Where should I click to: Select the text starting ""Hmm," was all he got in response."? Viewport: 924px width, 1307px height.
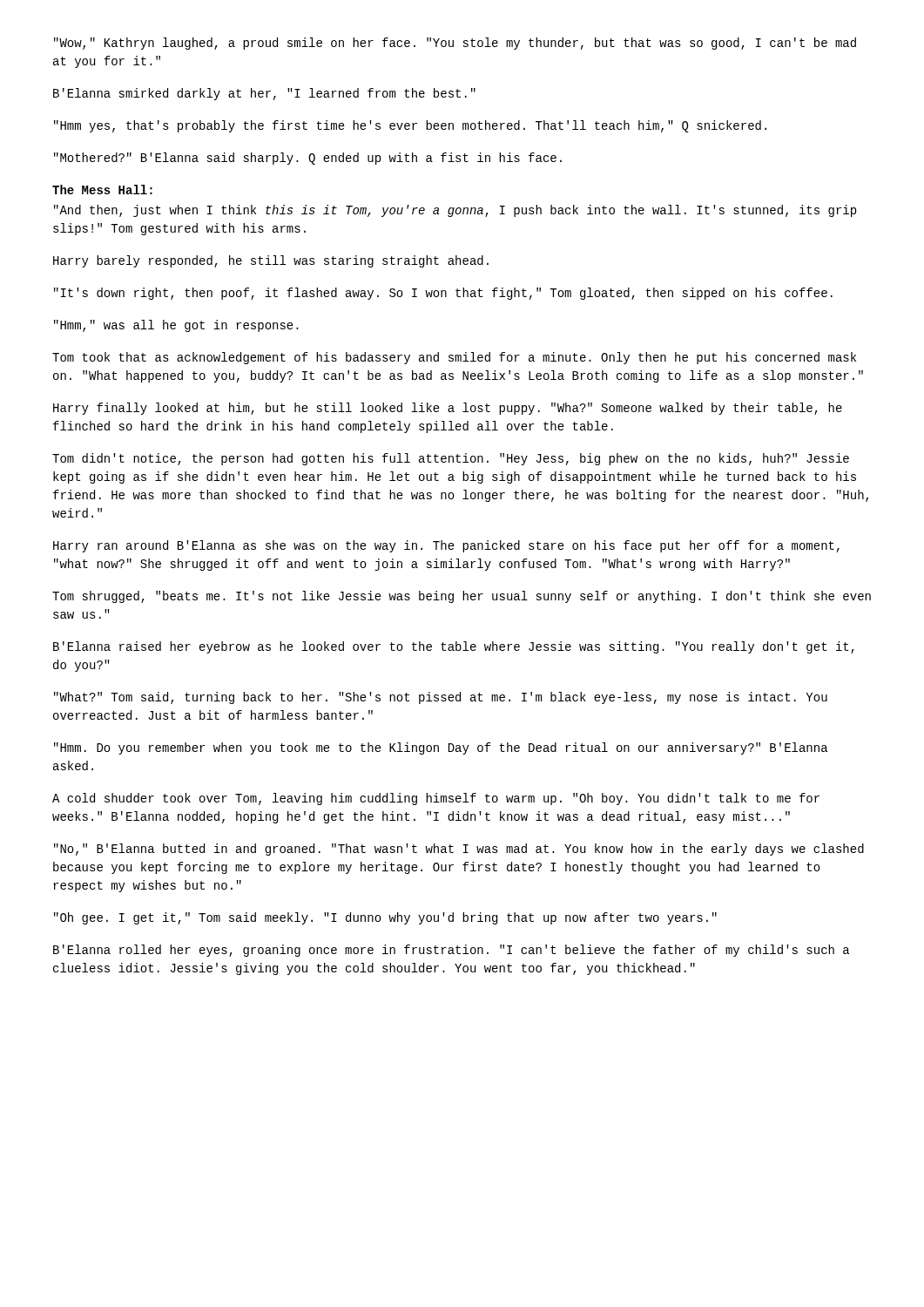[x=177, y=326]
